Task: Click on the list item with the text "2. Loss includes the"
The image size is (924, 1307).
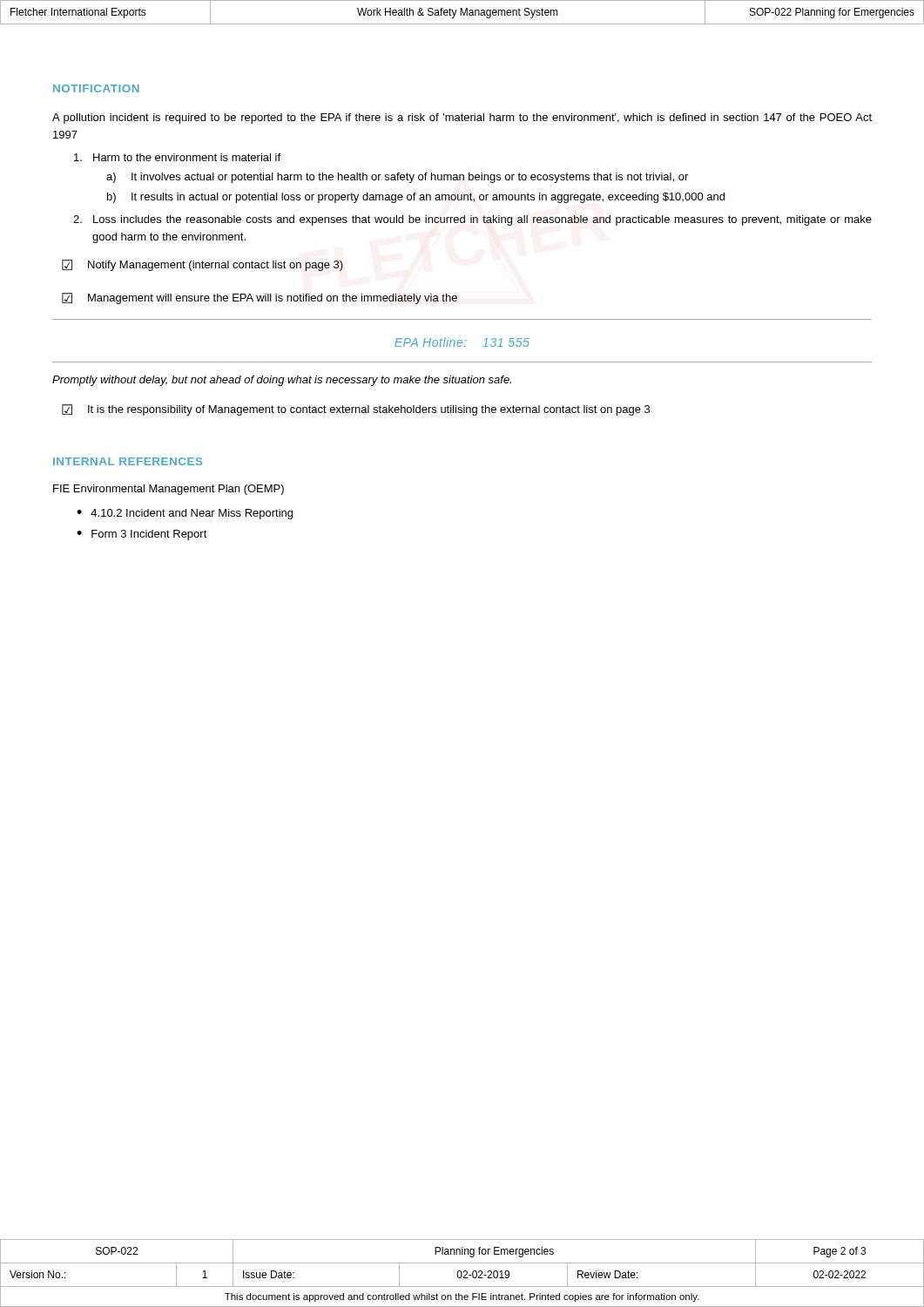Action: point(472,228)
